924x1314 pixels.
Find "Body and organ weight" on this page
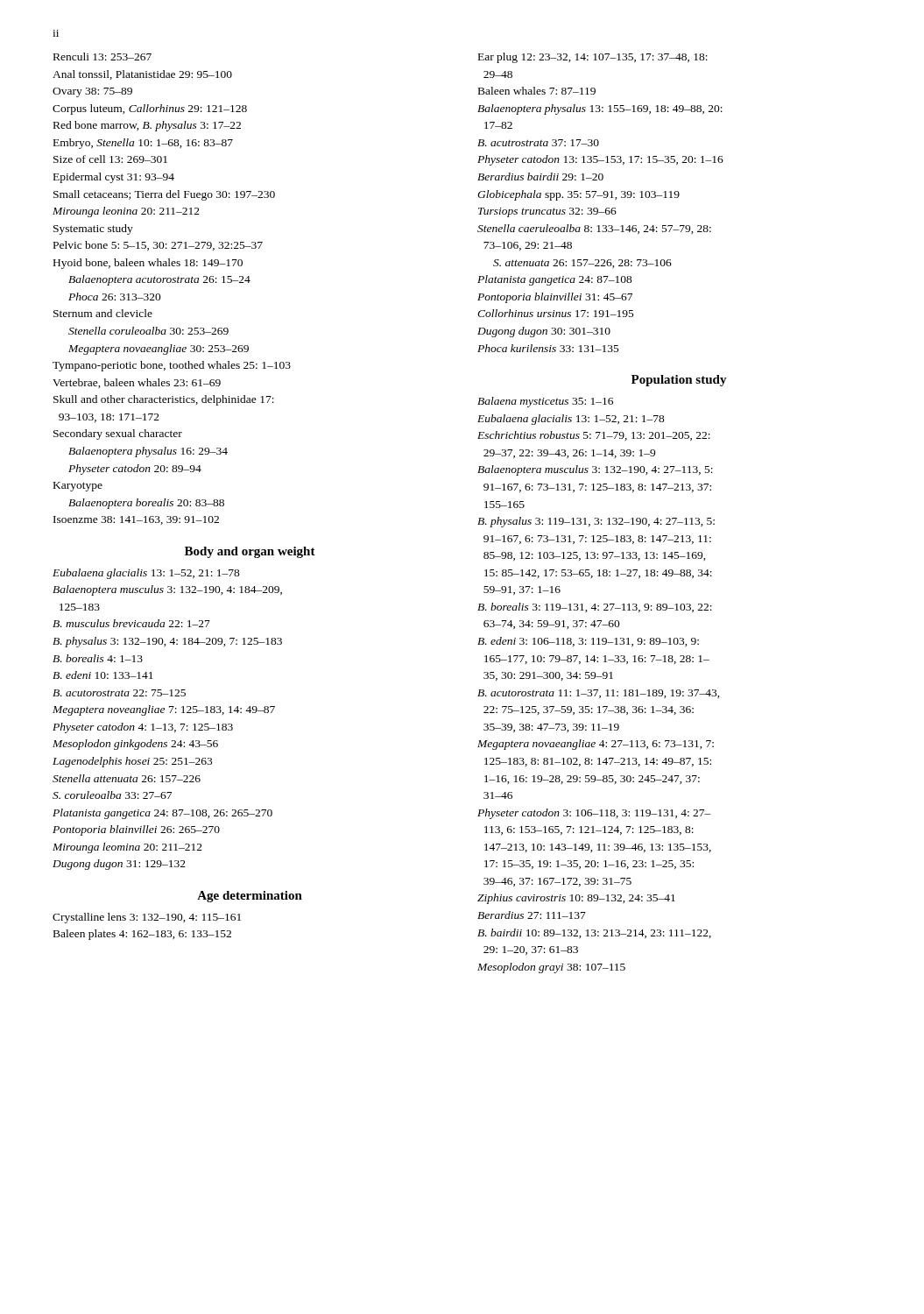tap(250, 551)
